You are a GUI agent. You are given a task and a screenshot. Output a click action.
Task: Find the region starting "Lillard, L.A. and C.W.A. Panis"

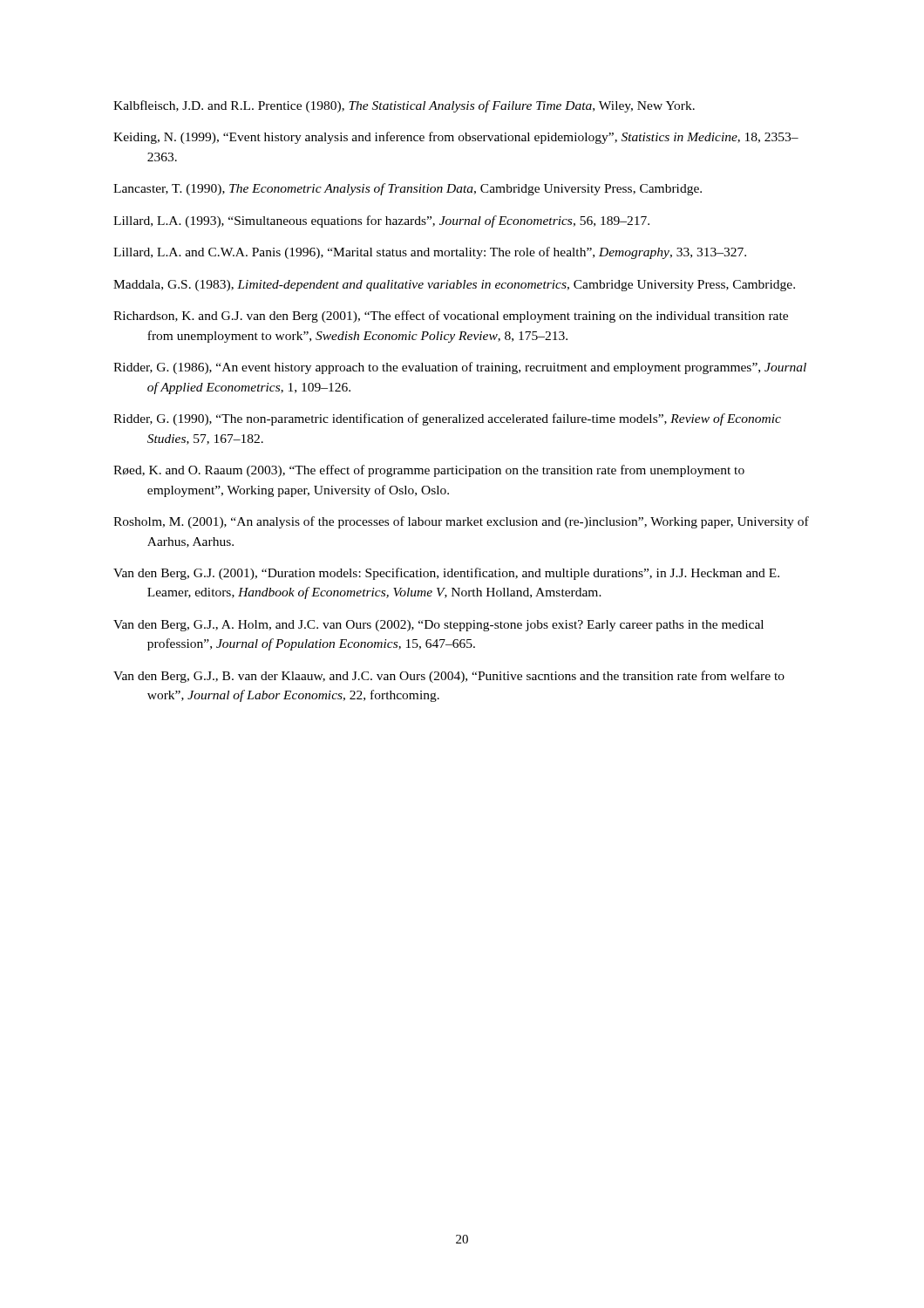point(430,252)
